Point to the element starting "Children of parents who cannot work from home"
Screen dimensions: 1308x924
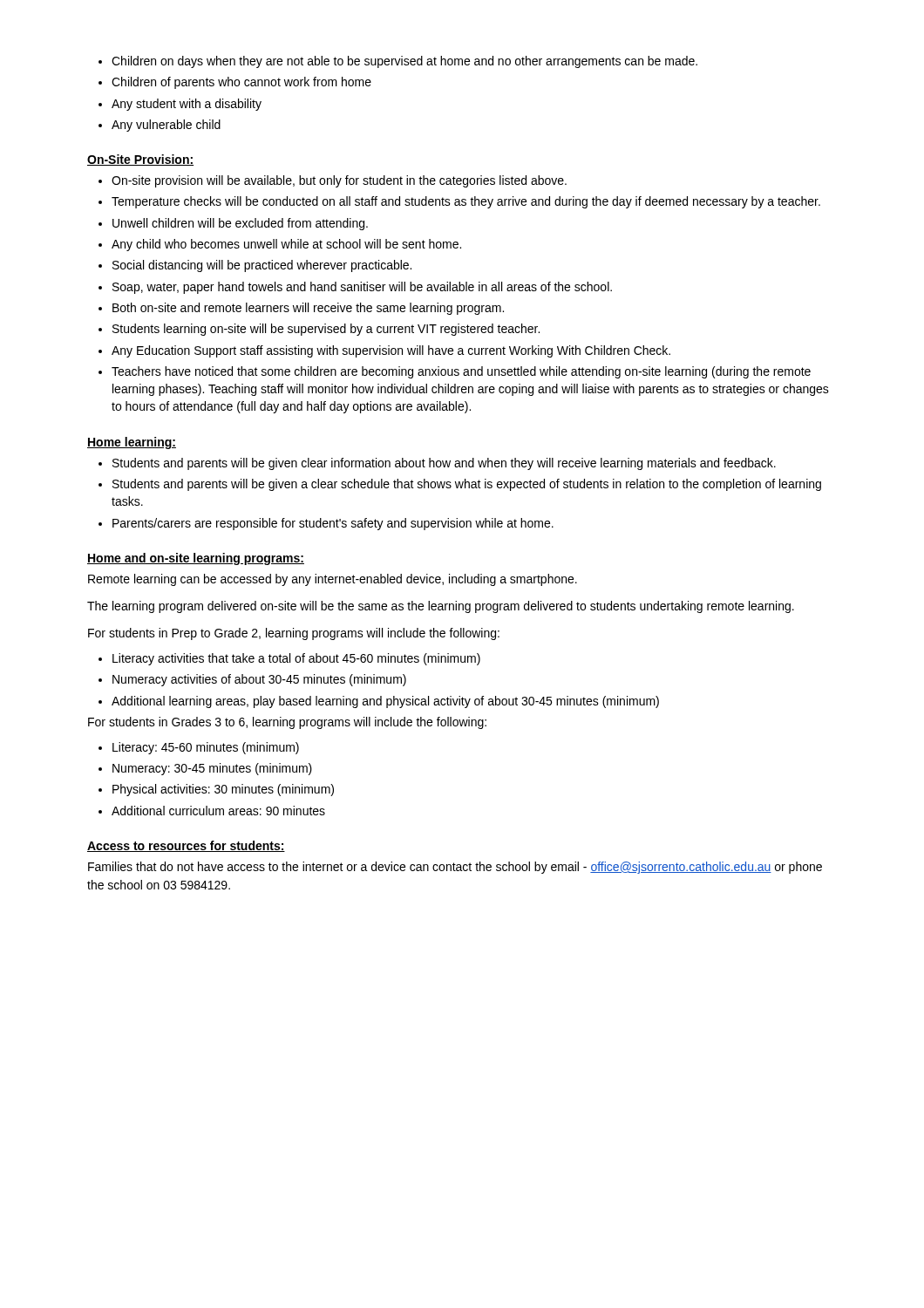[x=235, y=83]
